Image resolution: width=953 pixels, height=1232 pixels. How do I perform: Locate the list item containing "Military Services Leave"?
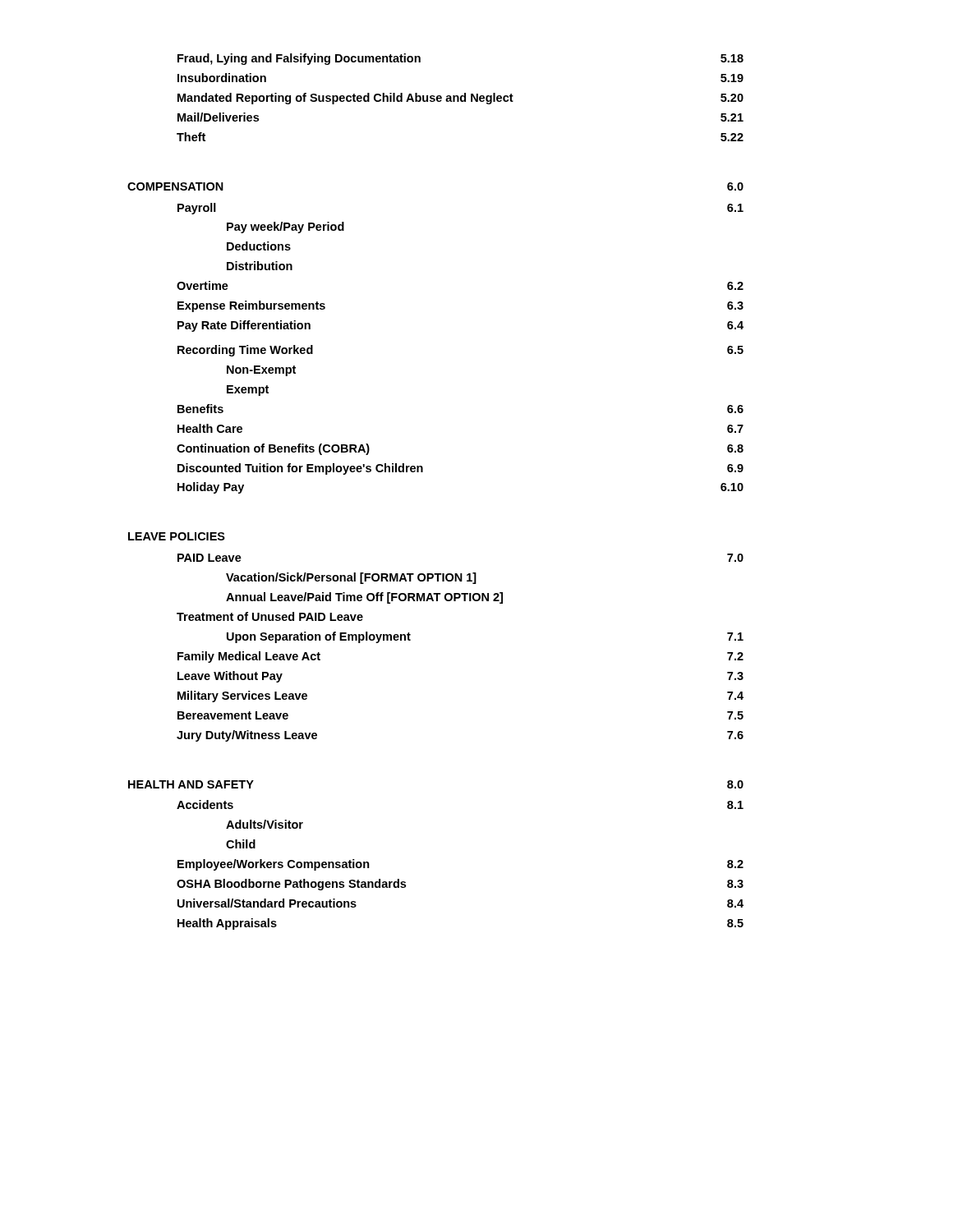point(242,696)
